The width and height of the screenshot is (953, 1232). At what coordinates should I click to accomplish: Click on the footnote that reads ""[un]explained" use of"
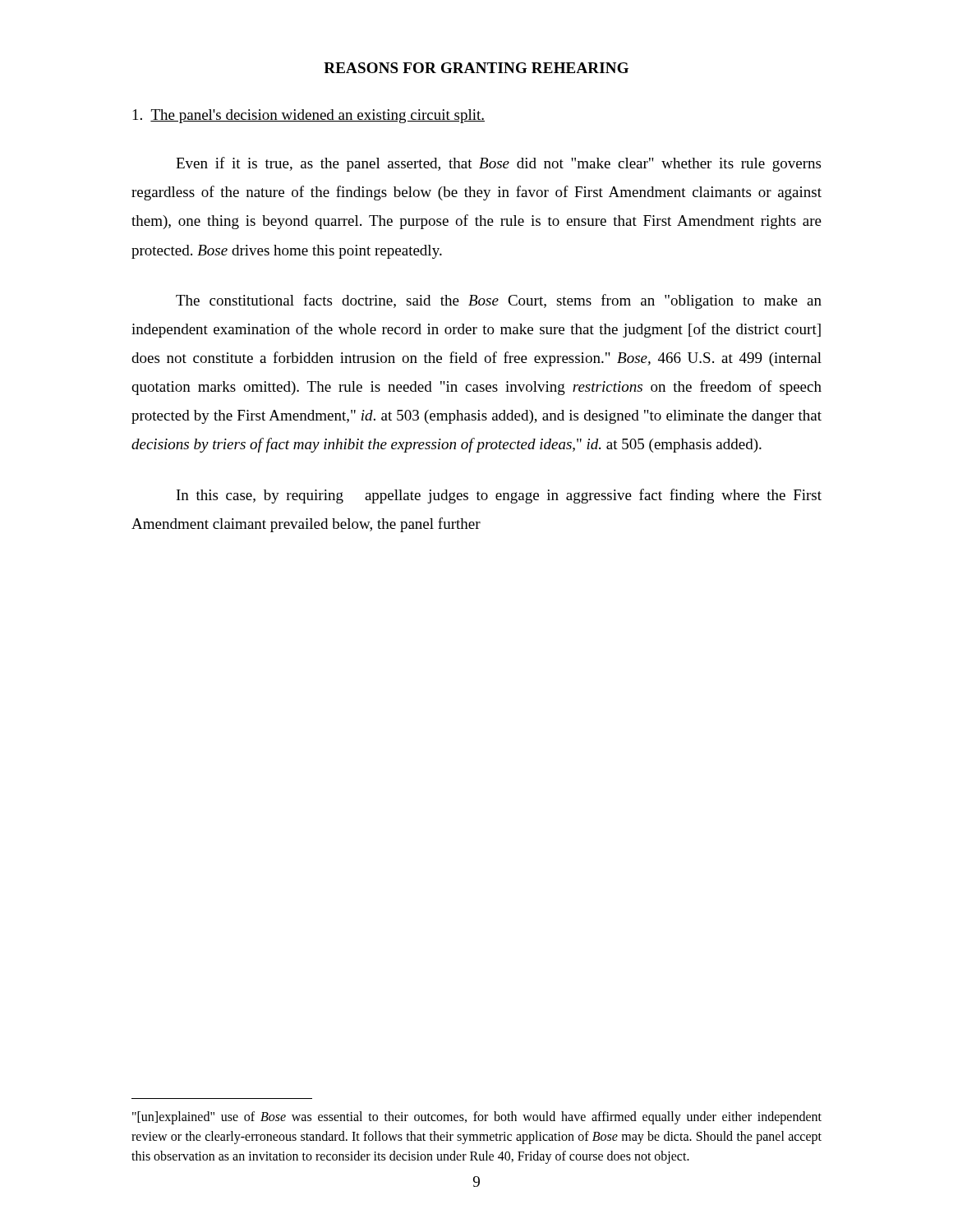476,1136
